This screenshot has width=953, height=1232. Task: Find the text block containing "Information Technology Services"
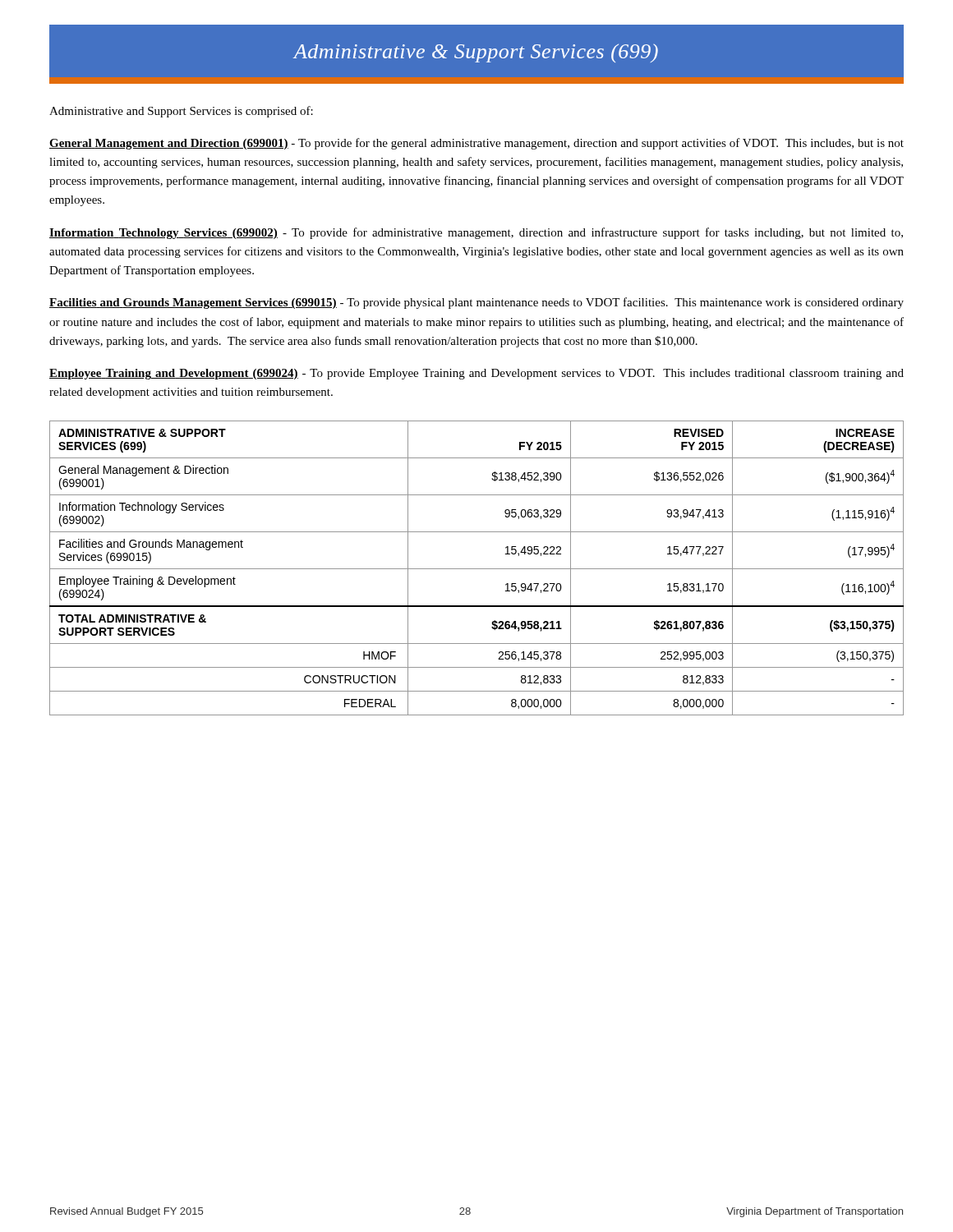tap(476, 251)
